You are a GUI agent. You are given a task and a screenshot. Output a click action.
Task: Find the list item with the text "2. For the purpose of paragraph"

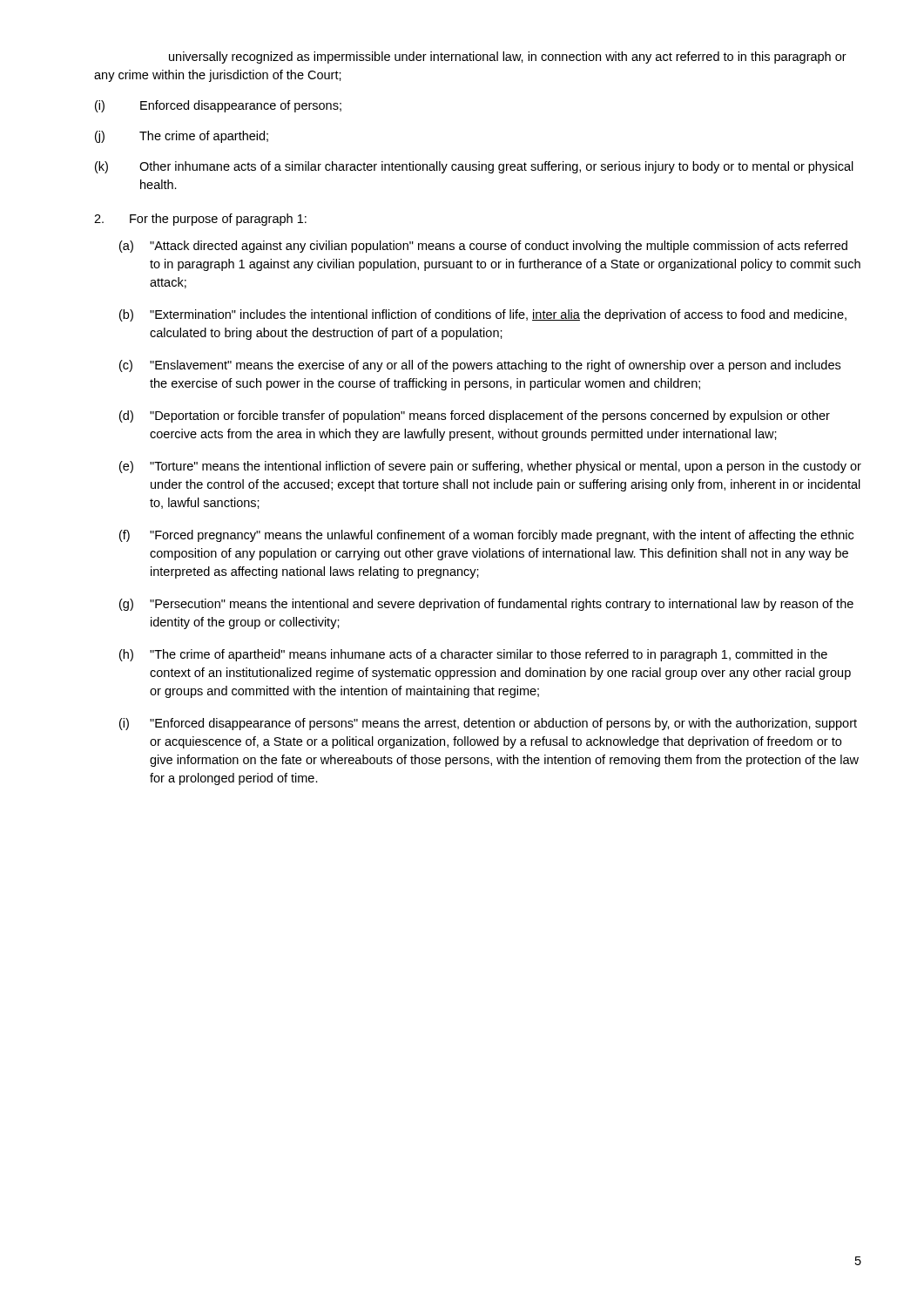tap(200, 220)
